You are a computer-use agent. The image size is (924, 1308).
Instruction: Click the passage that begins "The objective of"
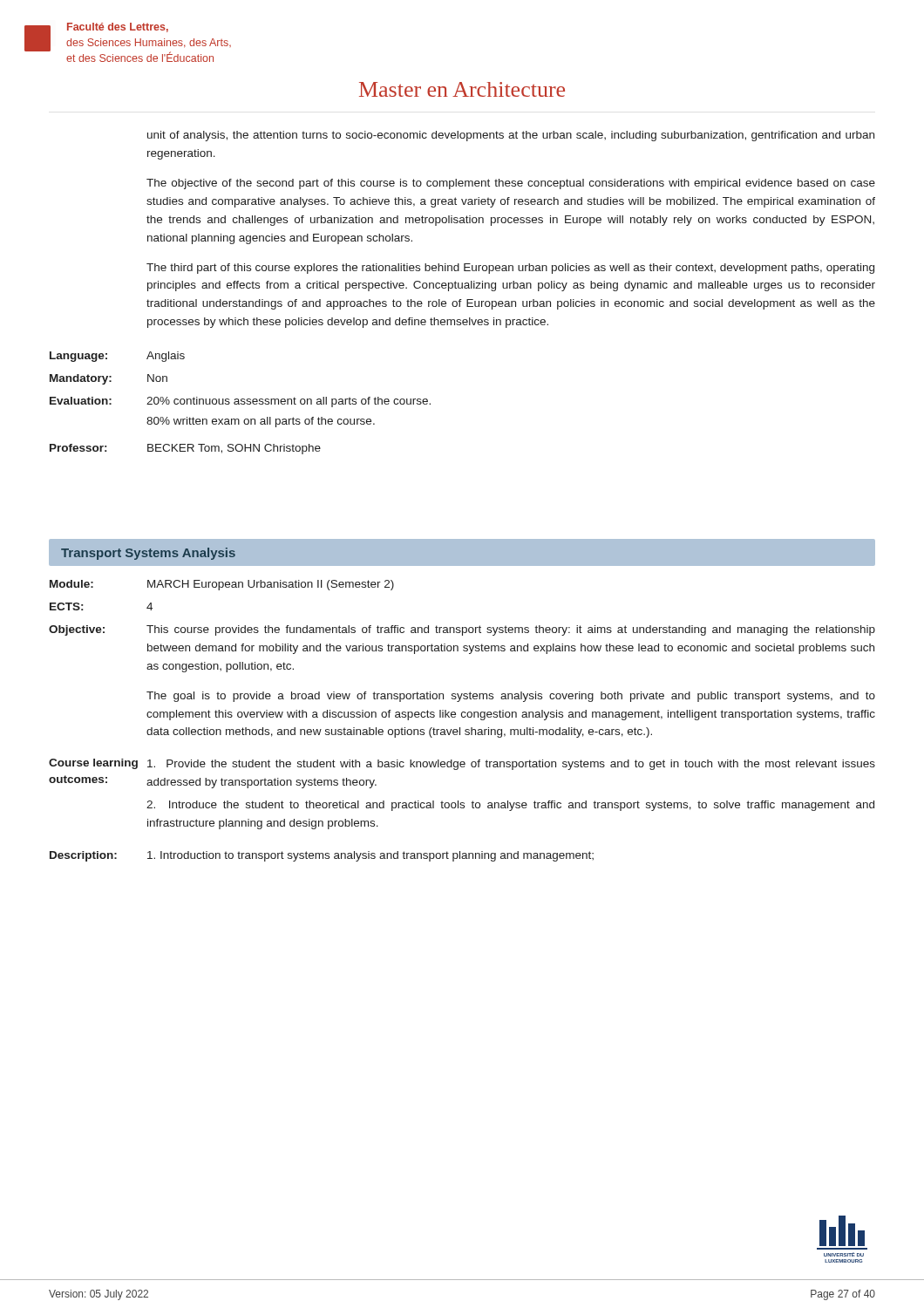[x=511, y=210]
